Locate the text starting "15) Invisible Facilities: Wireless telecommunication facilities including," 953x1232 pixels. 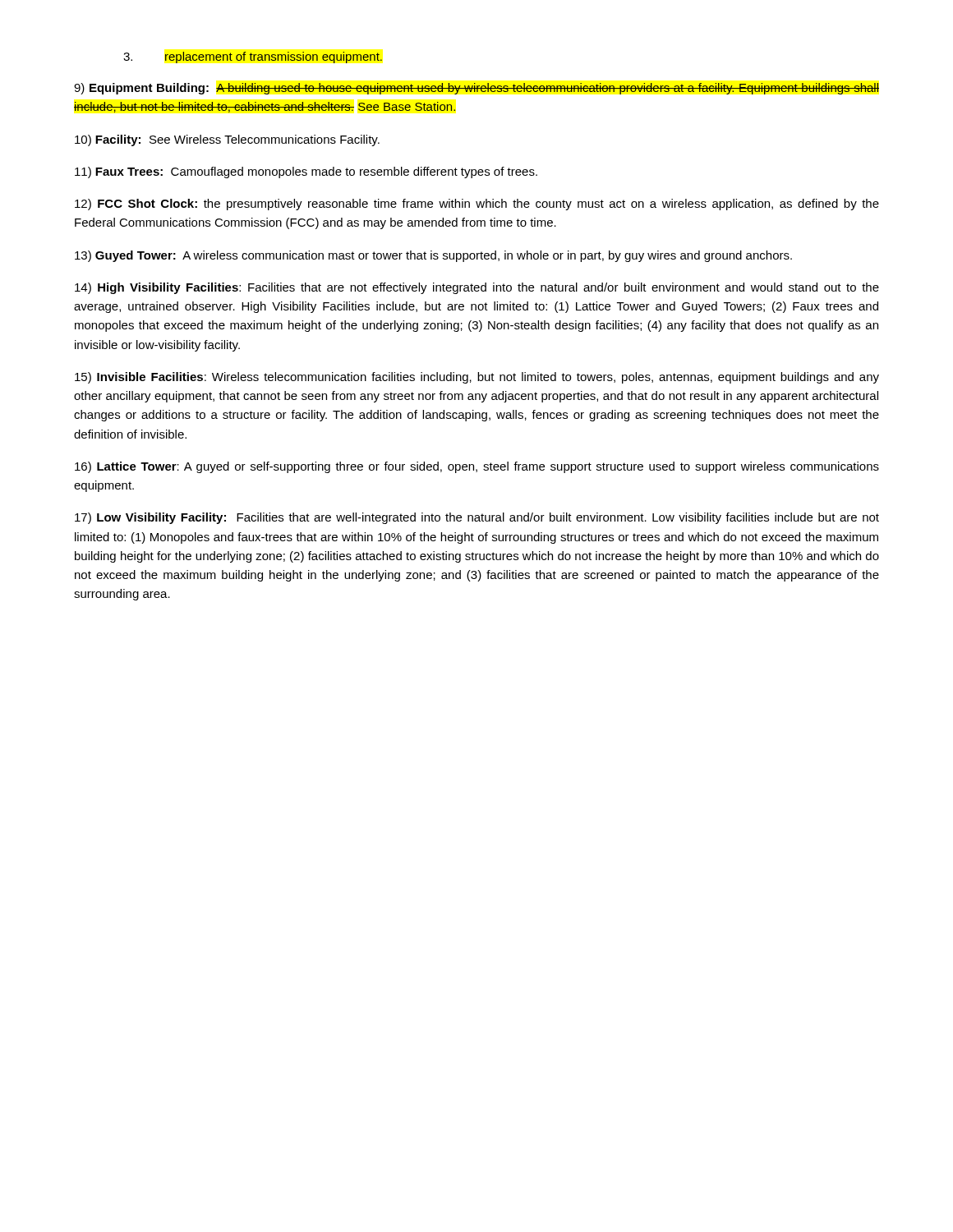[x=476, y=405]
